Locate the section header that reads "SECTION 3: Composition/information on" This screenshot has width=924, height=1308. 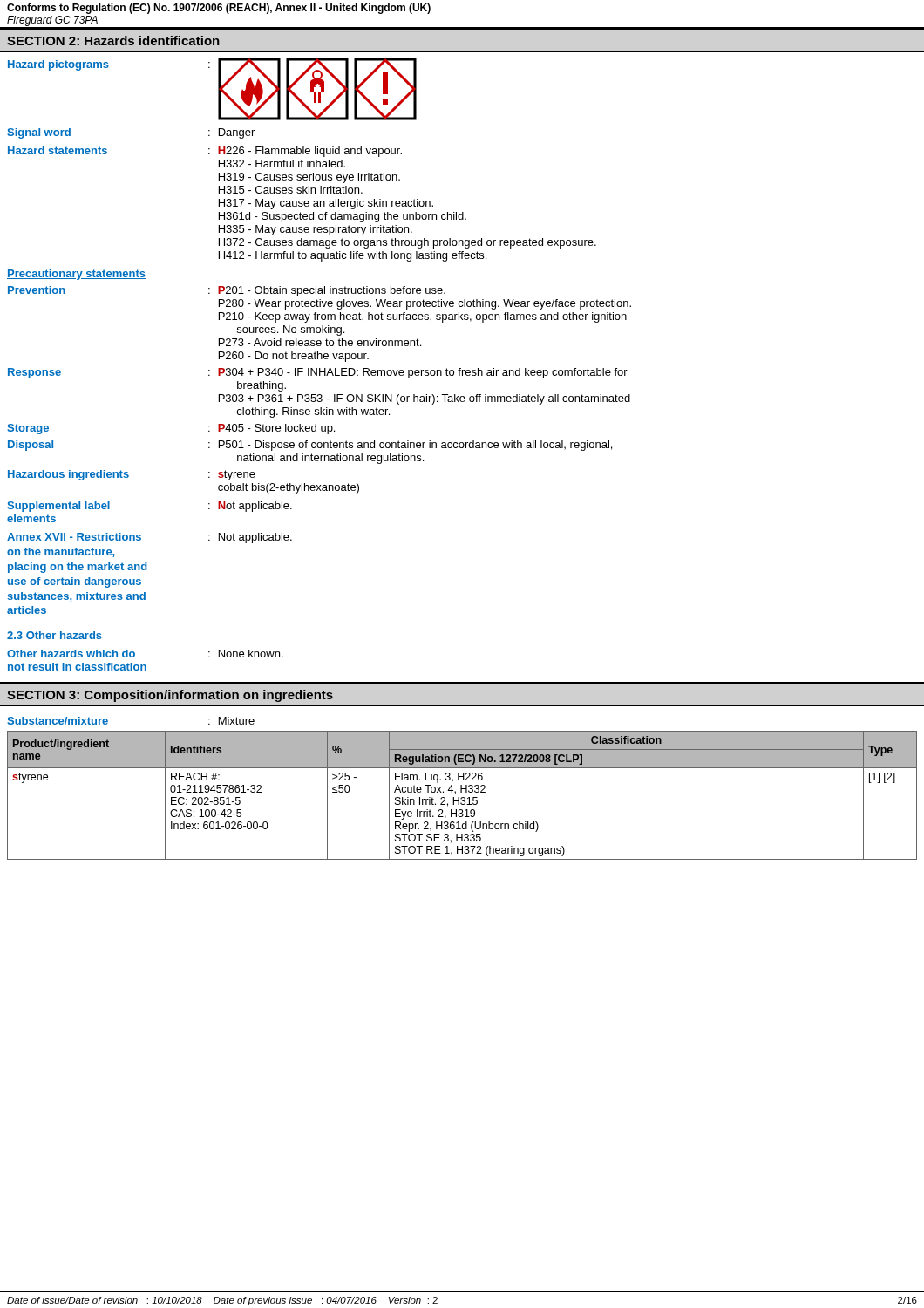tap(170, 695)
